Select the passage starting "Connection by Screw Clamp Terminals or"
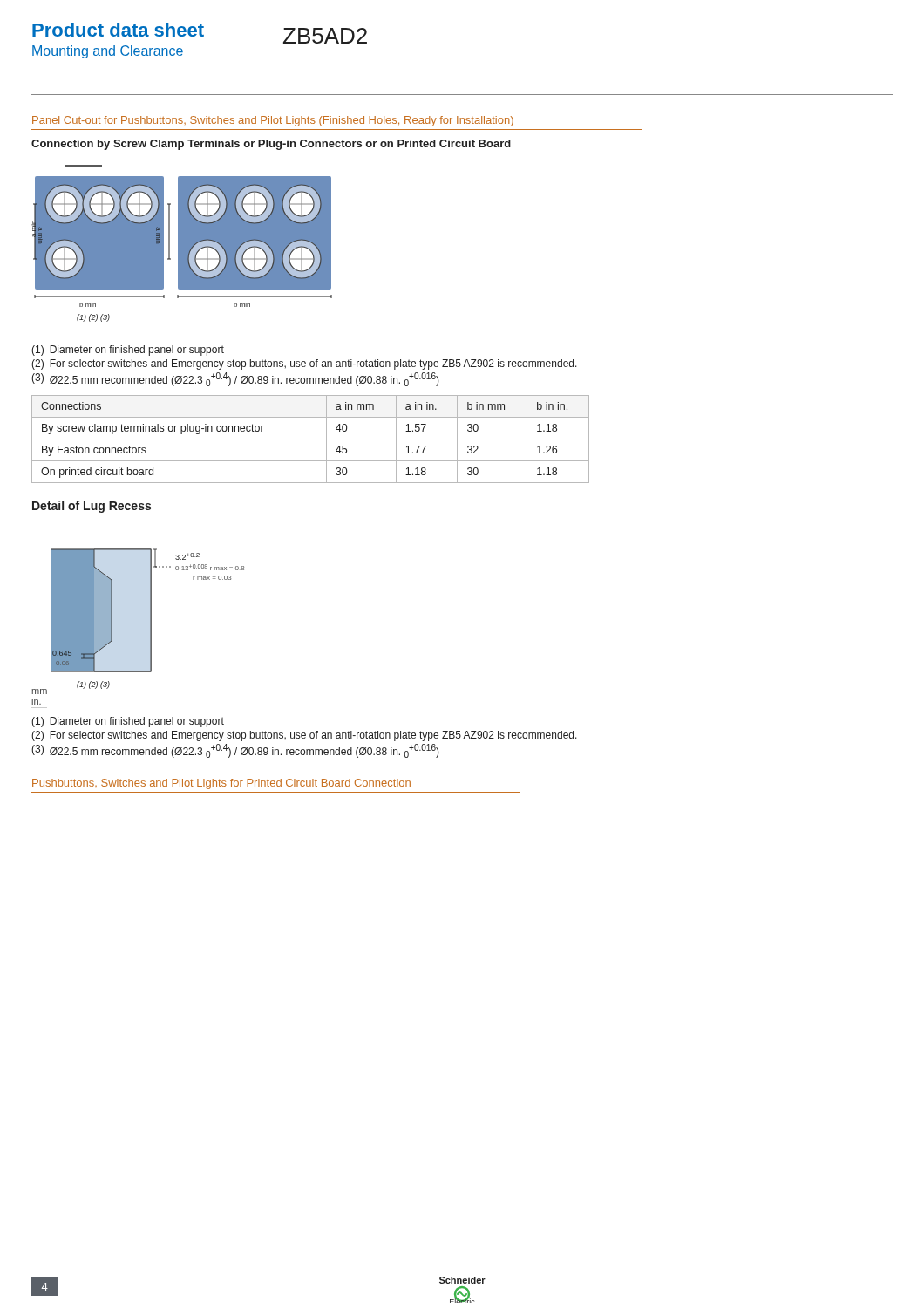This screenshot has width=924, height=1308. point(271,143)
